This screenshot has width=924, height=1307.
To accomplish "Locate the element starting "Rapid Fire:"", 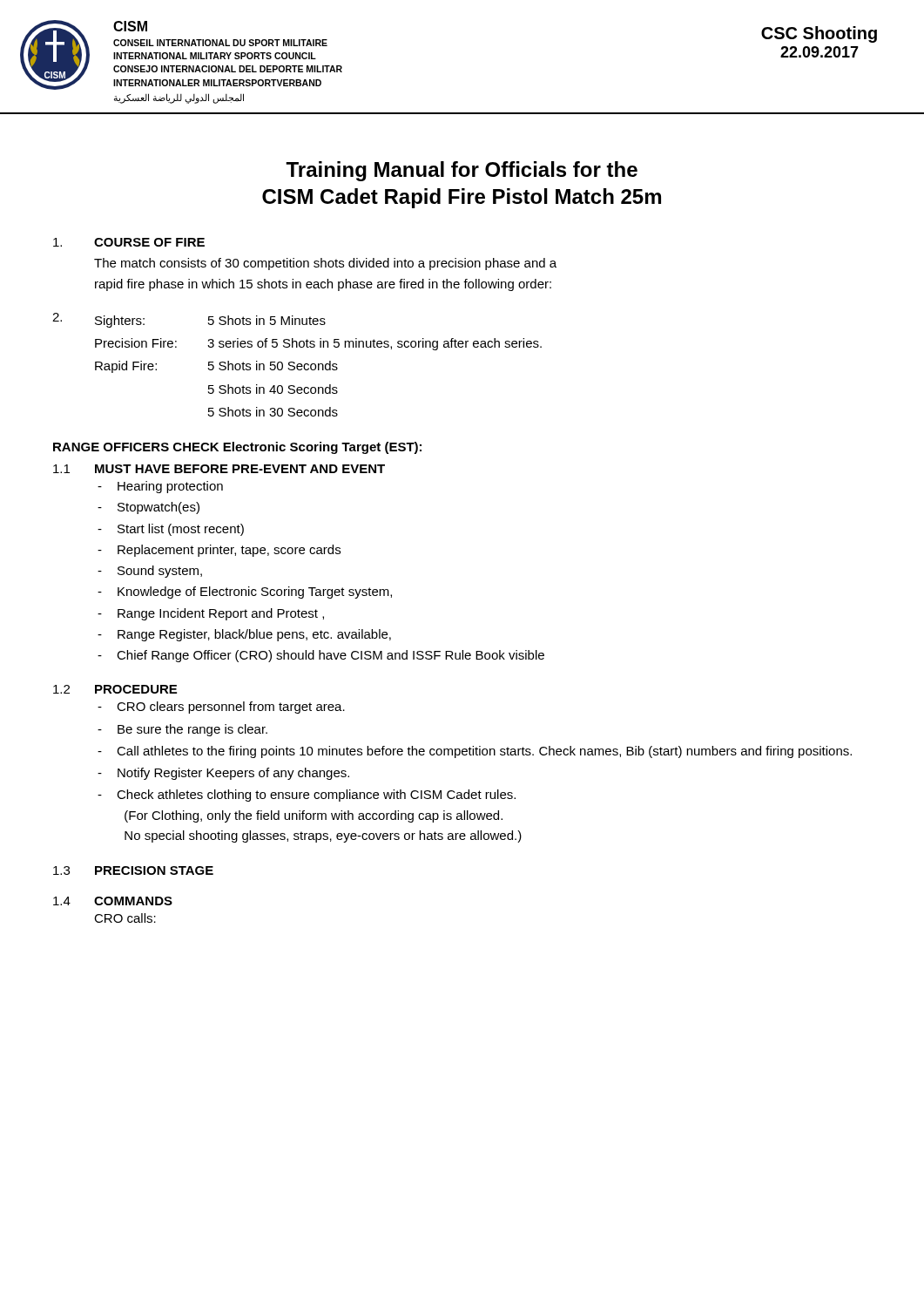I will click(126, 366).
